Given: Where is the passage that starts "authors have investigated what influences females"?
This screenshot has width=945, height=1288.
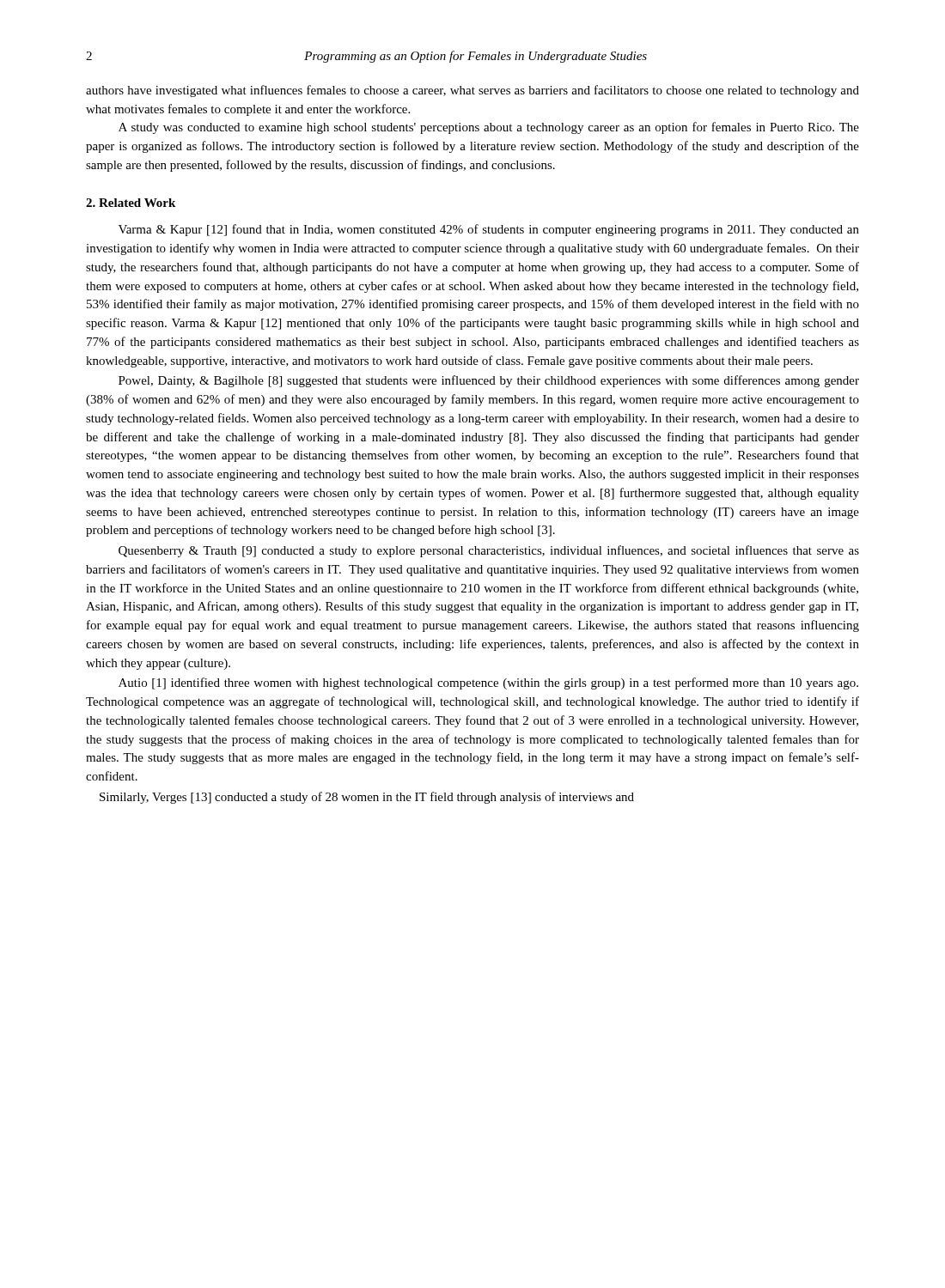Looking at the screenshot, I should (x=472, y=100).
